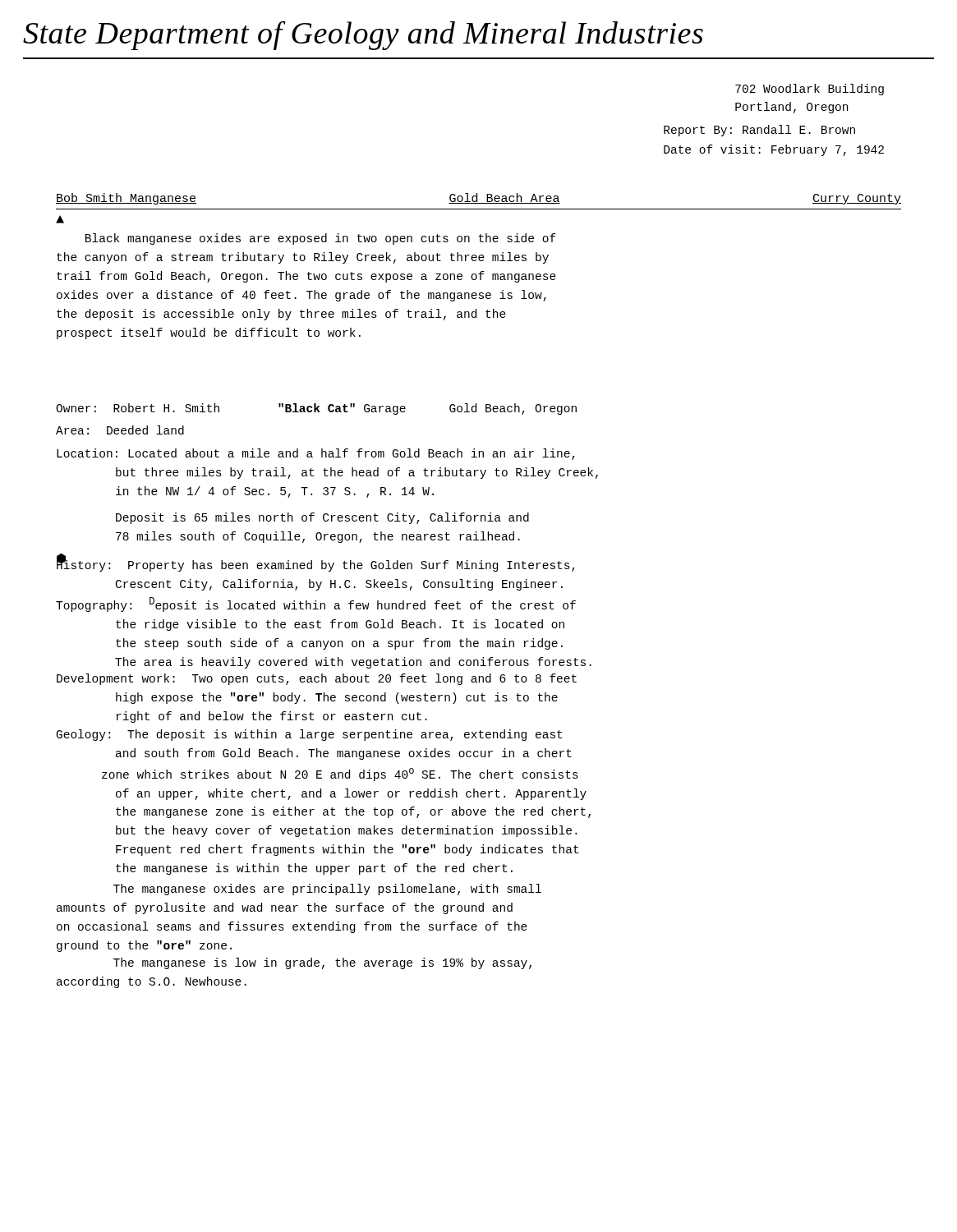Locate the block of text that opens with "The manganese is"
The width and height of the screenshot is (957, 1232).
tap(295, 973)
